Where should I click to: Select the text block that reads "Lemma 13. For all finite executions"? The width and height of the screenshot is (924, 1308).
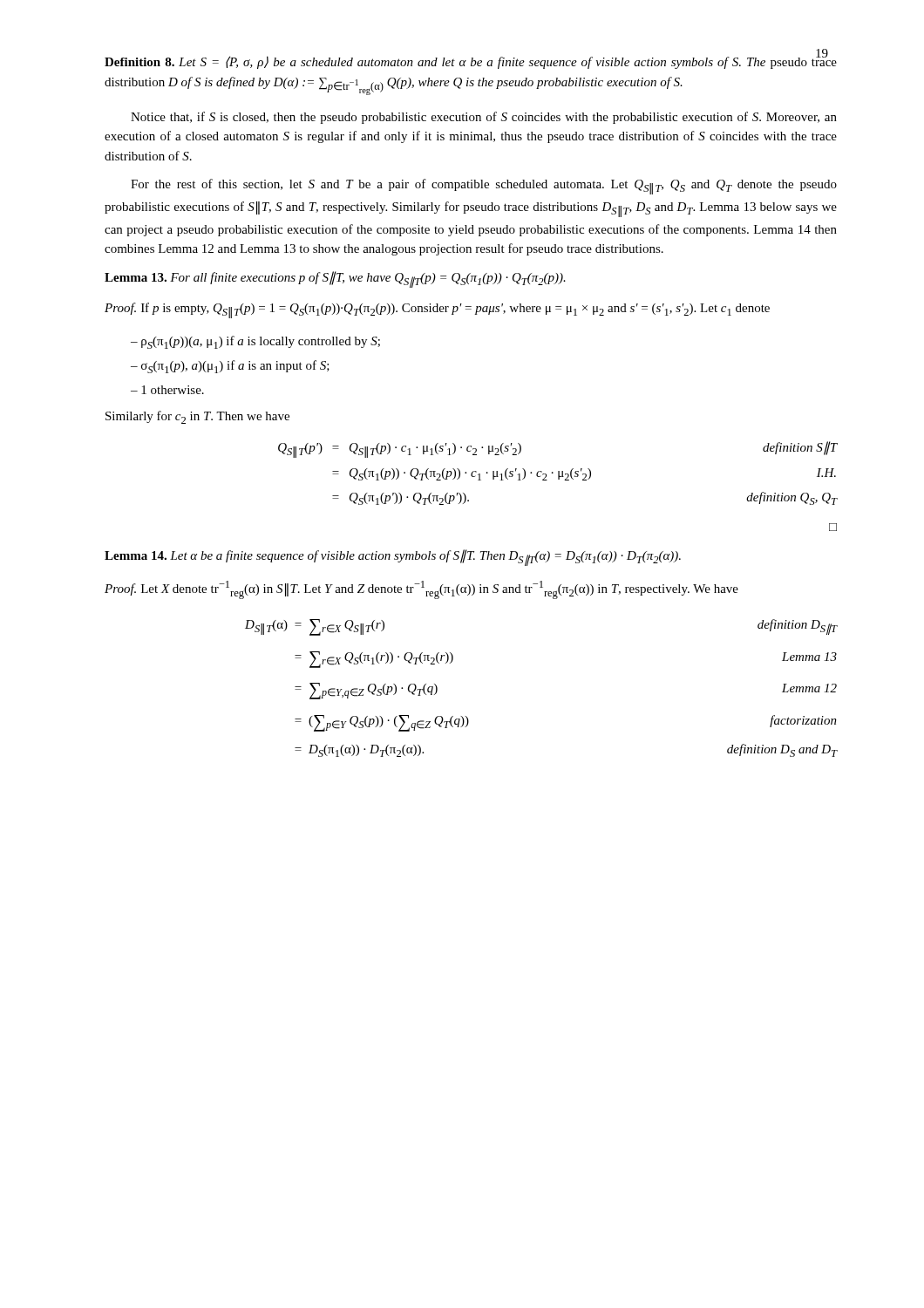(471, 279)
